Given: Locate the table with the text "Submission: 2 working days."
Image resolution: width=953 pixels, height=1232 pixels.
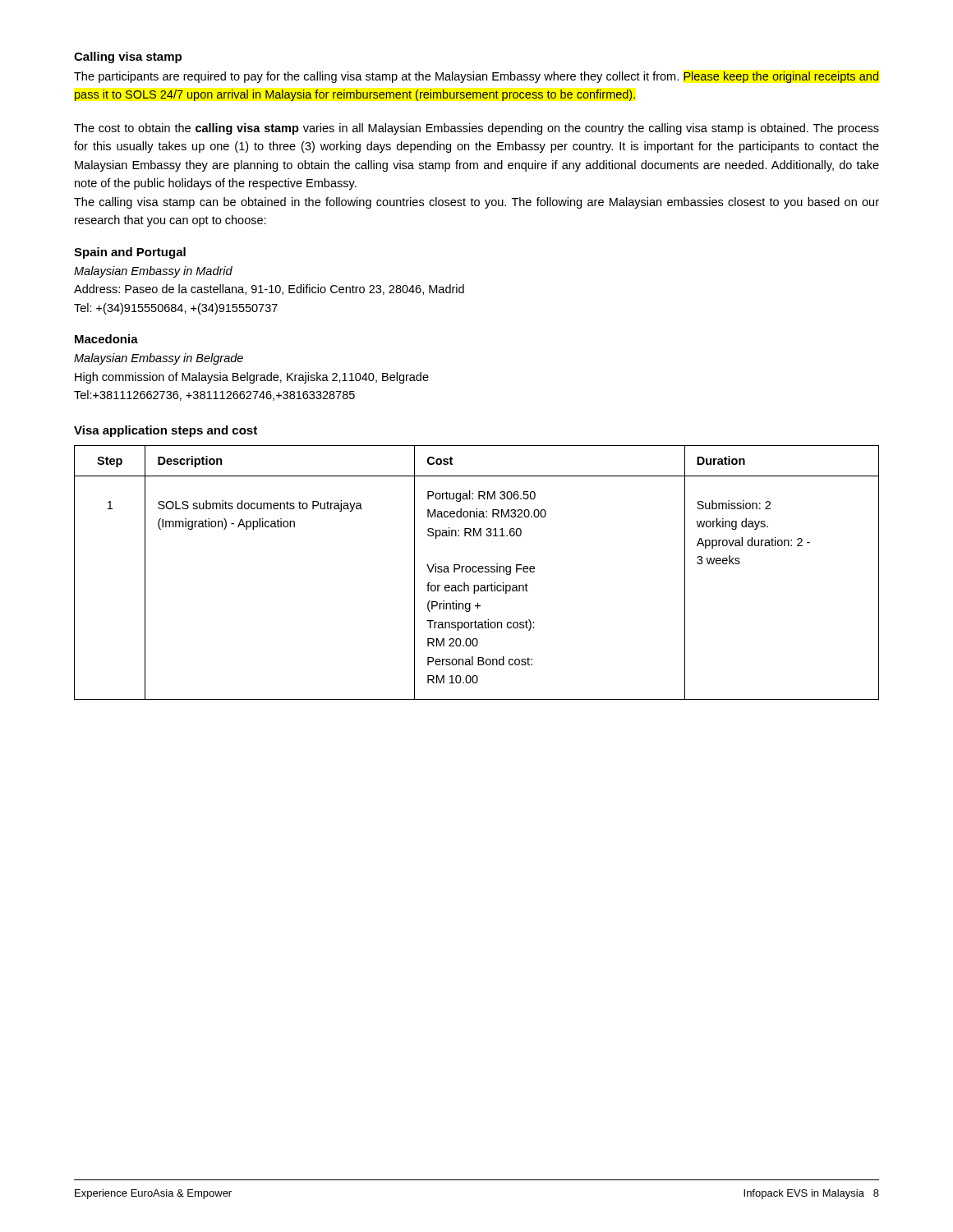Looking at the screenshot, I should point(476,572).
